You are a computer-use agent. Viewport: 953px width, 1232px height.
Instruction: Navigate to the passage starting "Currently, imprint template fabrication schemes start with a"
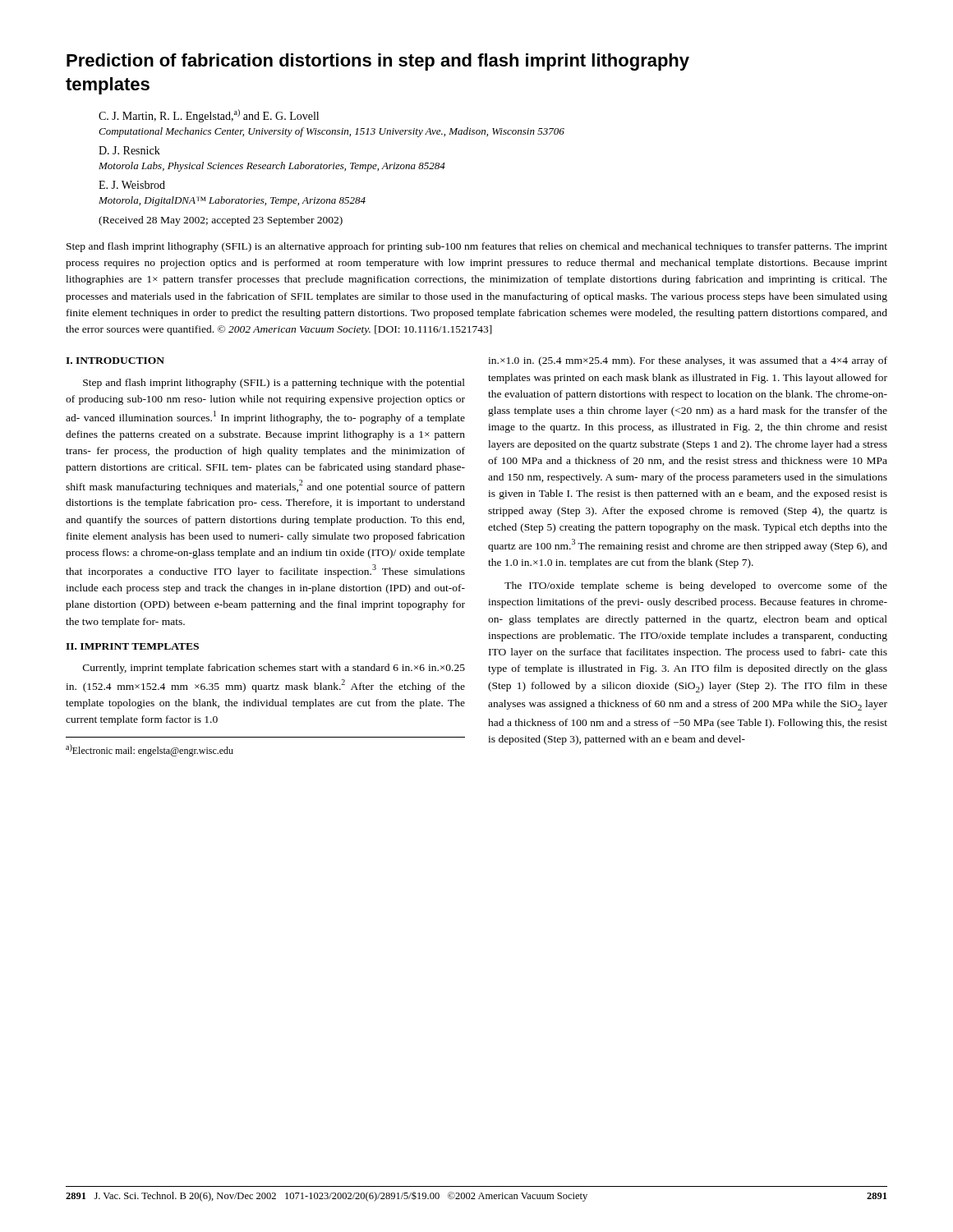coord(265,694)
